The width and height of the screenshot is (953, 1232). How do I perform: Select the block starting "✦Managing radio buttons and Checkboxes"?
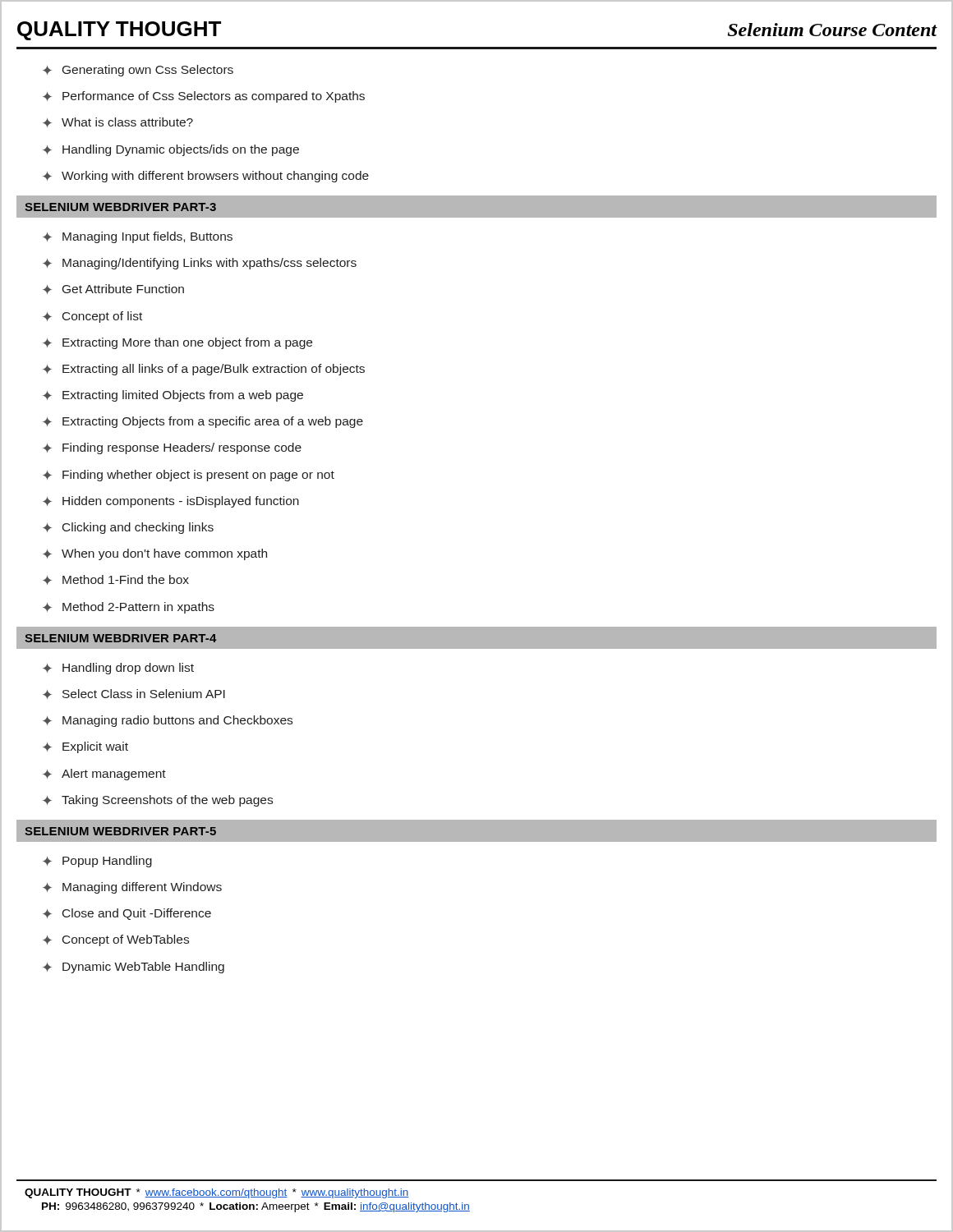(167, 722)
